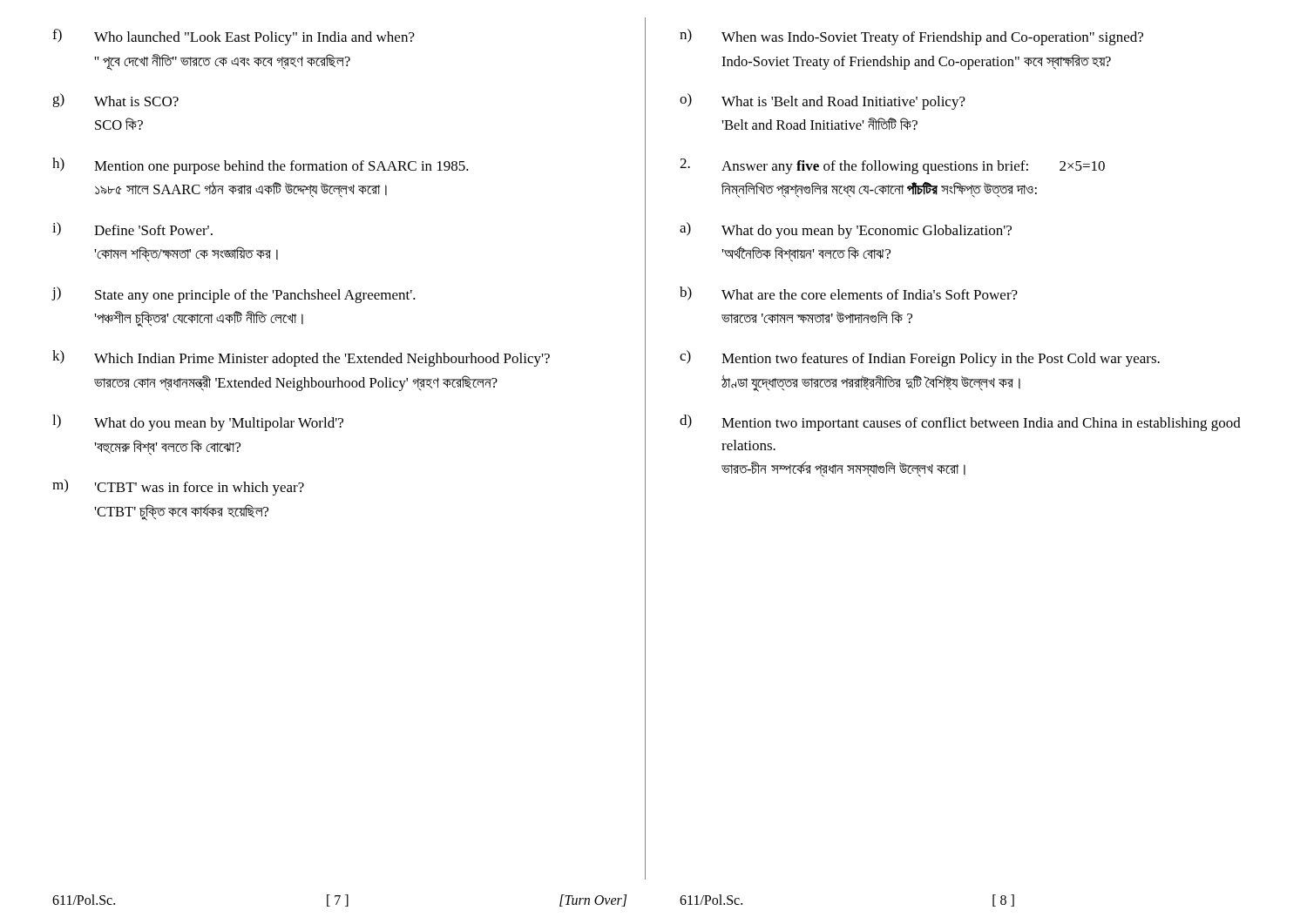
Task: Locate the block of text that opens with "2. Answer any five"
Action: [972, 179]
